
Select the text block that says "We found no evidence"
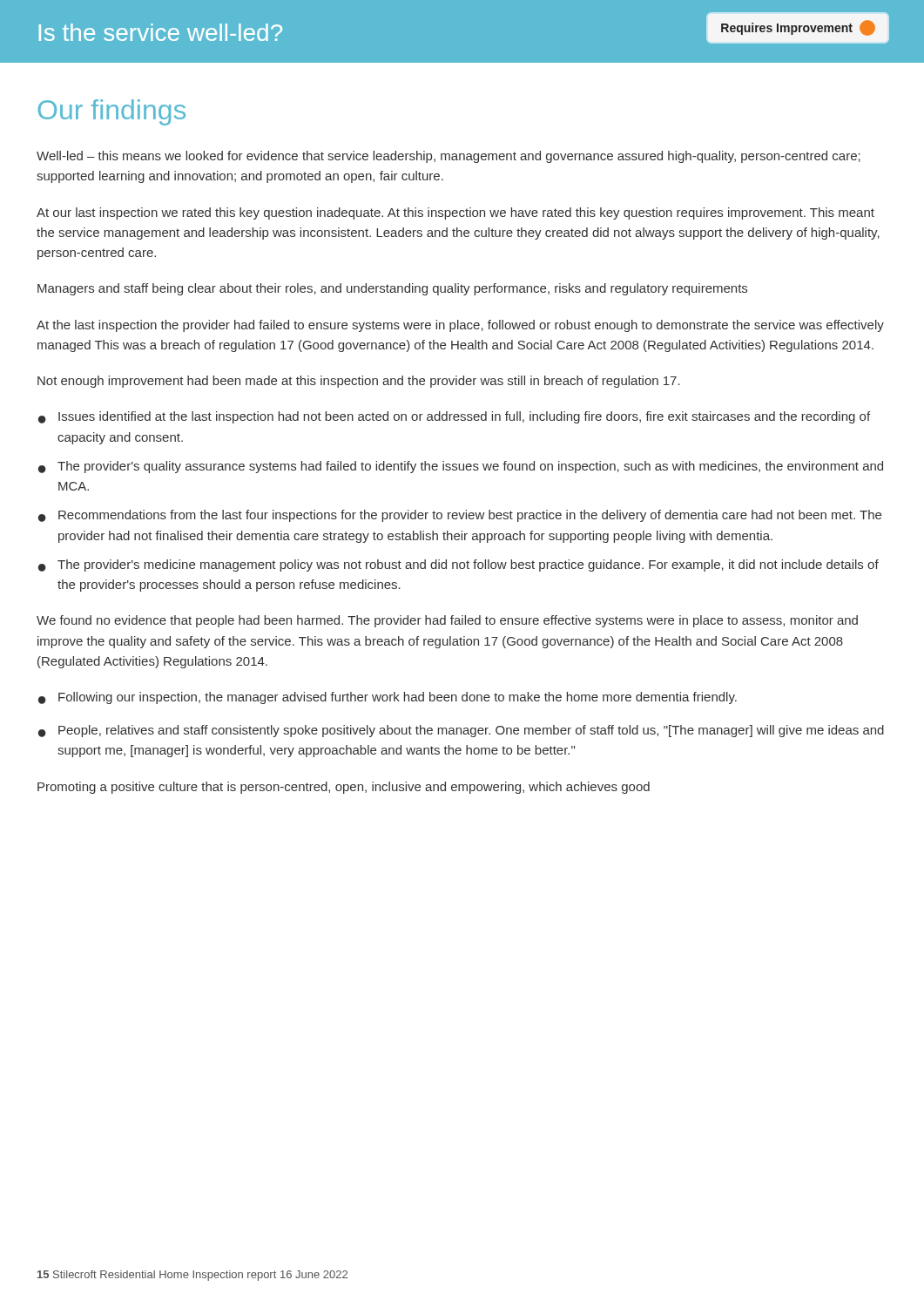[x=448, y=640]
